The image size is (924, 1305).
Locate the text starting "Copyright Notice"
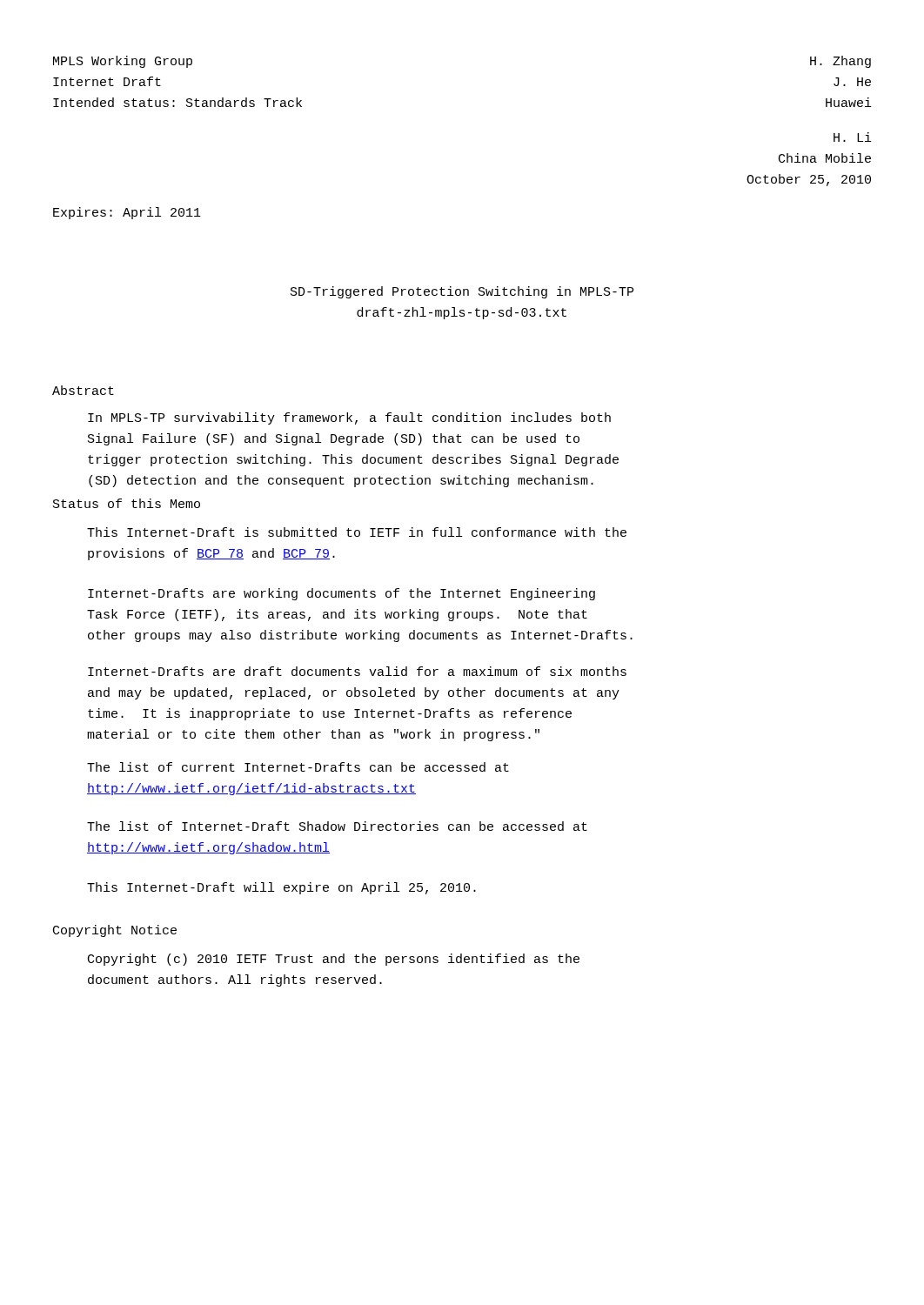(x=115, y=931)
